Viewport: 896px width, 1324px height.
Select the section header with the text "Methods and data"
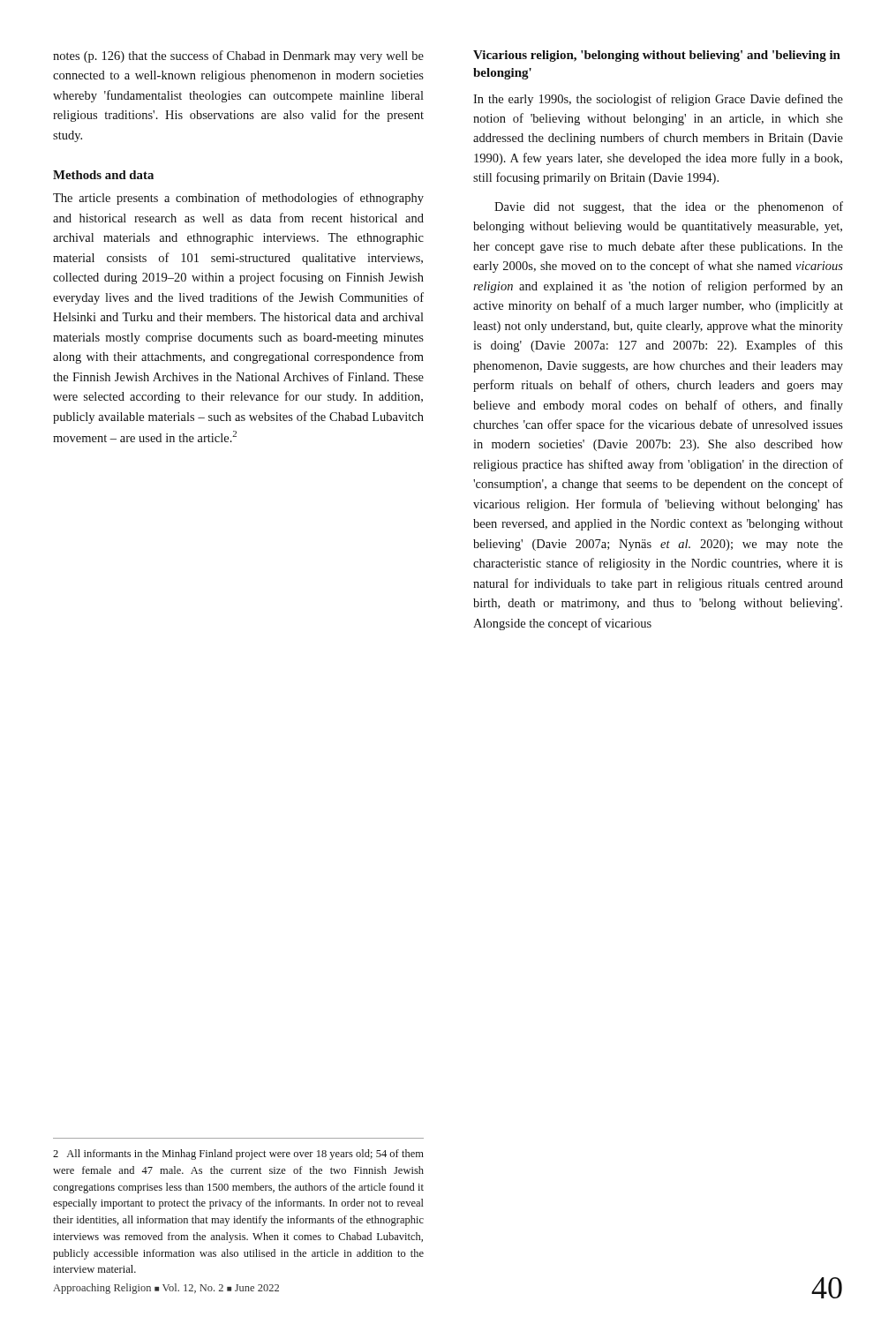pyautogui.click(x=103, y=175)
